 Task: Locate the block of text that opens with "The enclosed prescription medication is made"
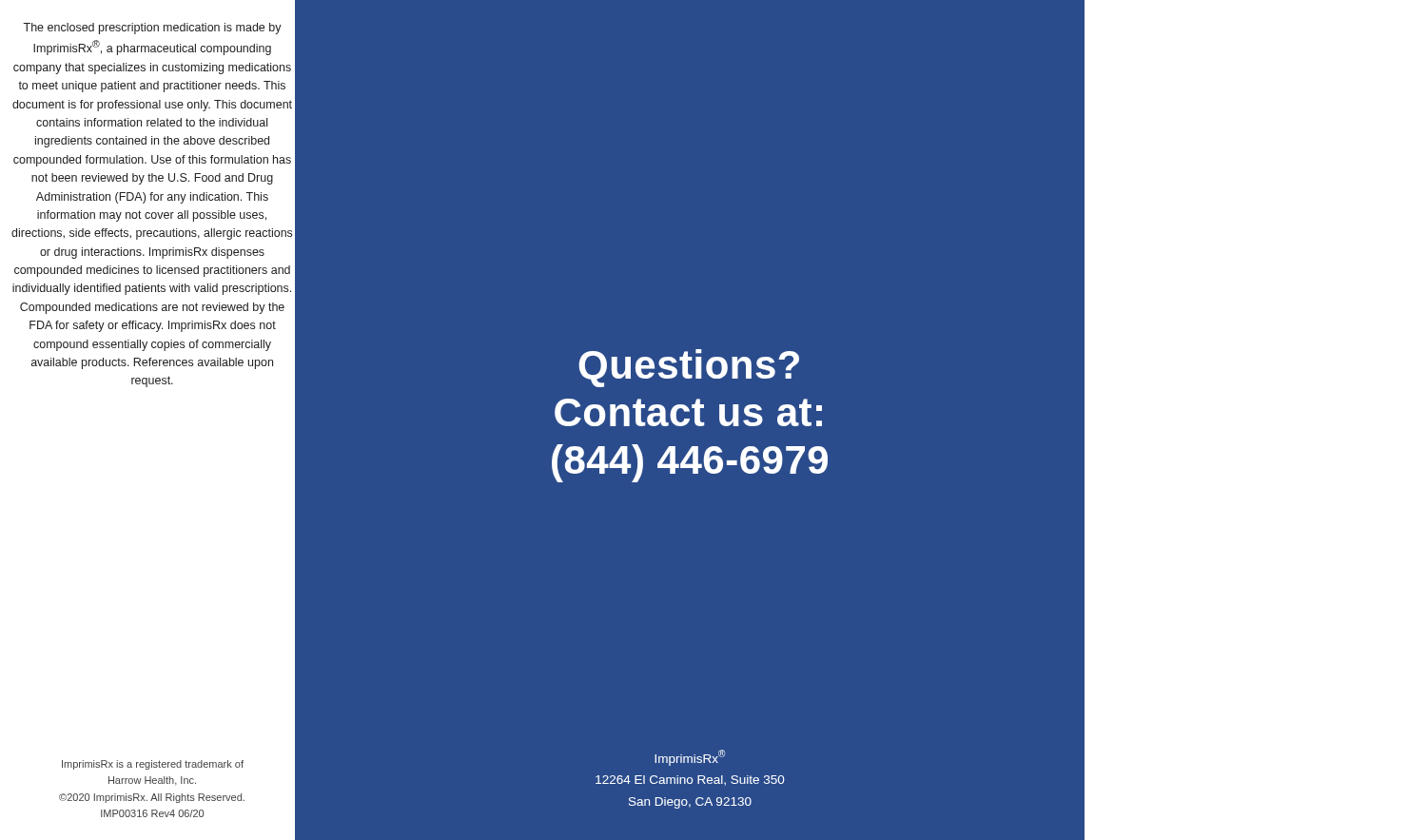[x=152, y=204]
